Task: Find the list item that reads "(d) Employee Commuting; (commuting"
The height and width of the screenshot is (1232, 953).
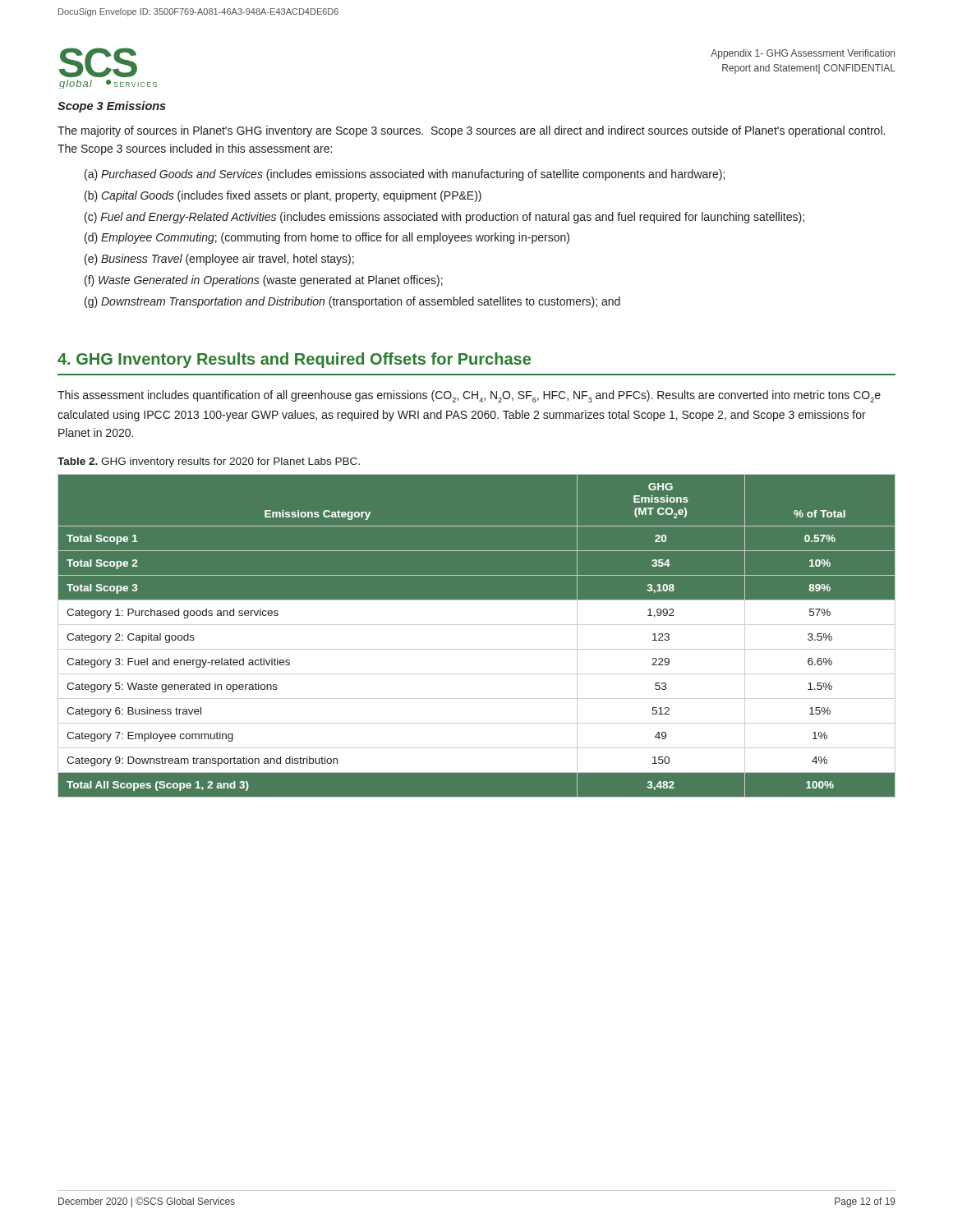Action: [x=327, y=238]
